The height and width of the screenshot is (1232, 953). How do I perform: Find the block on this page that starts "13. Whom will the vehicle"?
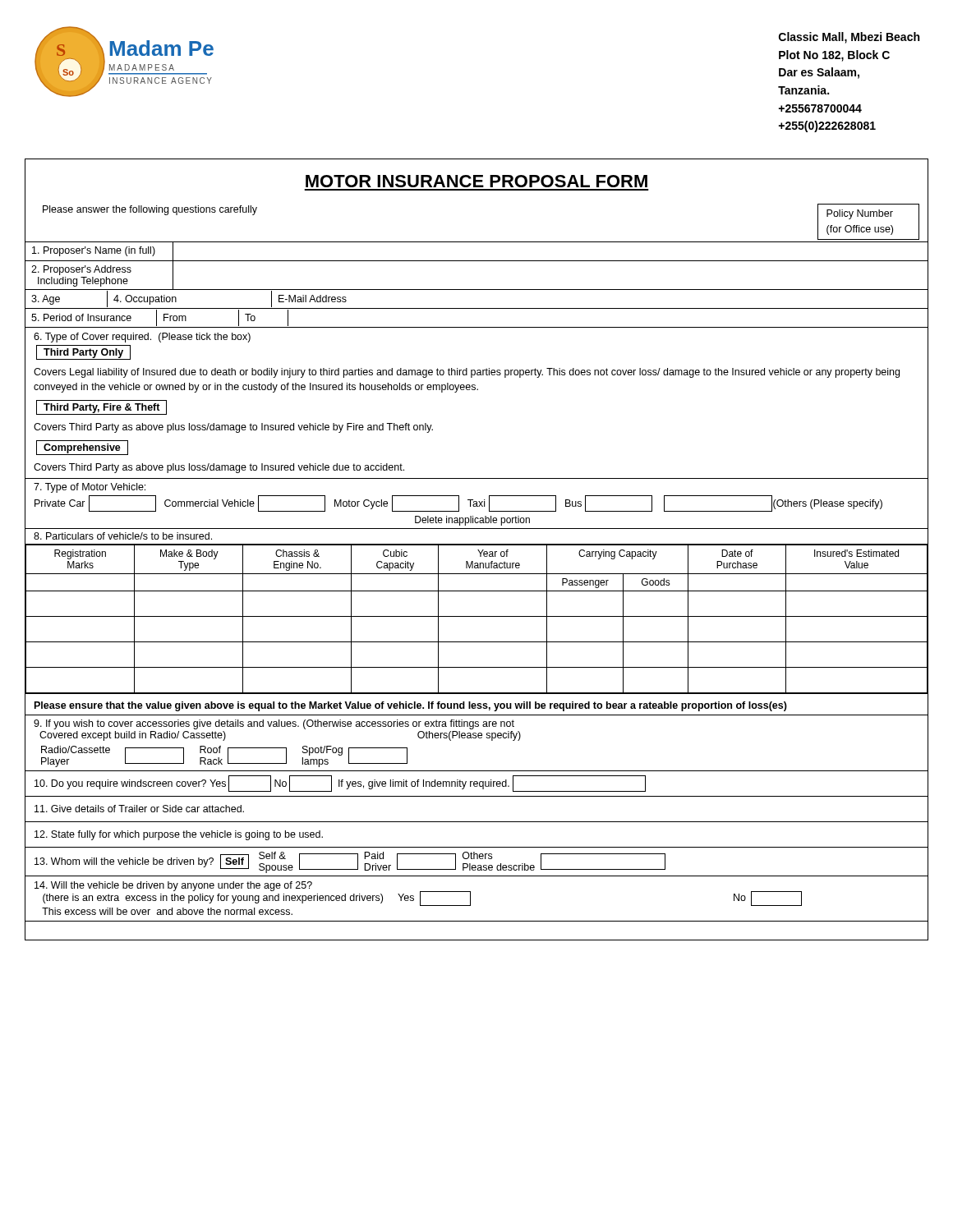350,861
